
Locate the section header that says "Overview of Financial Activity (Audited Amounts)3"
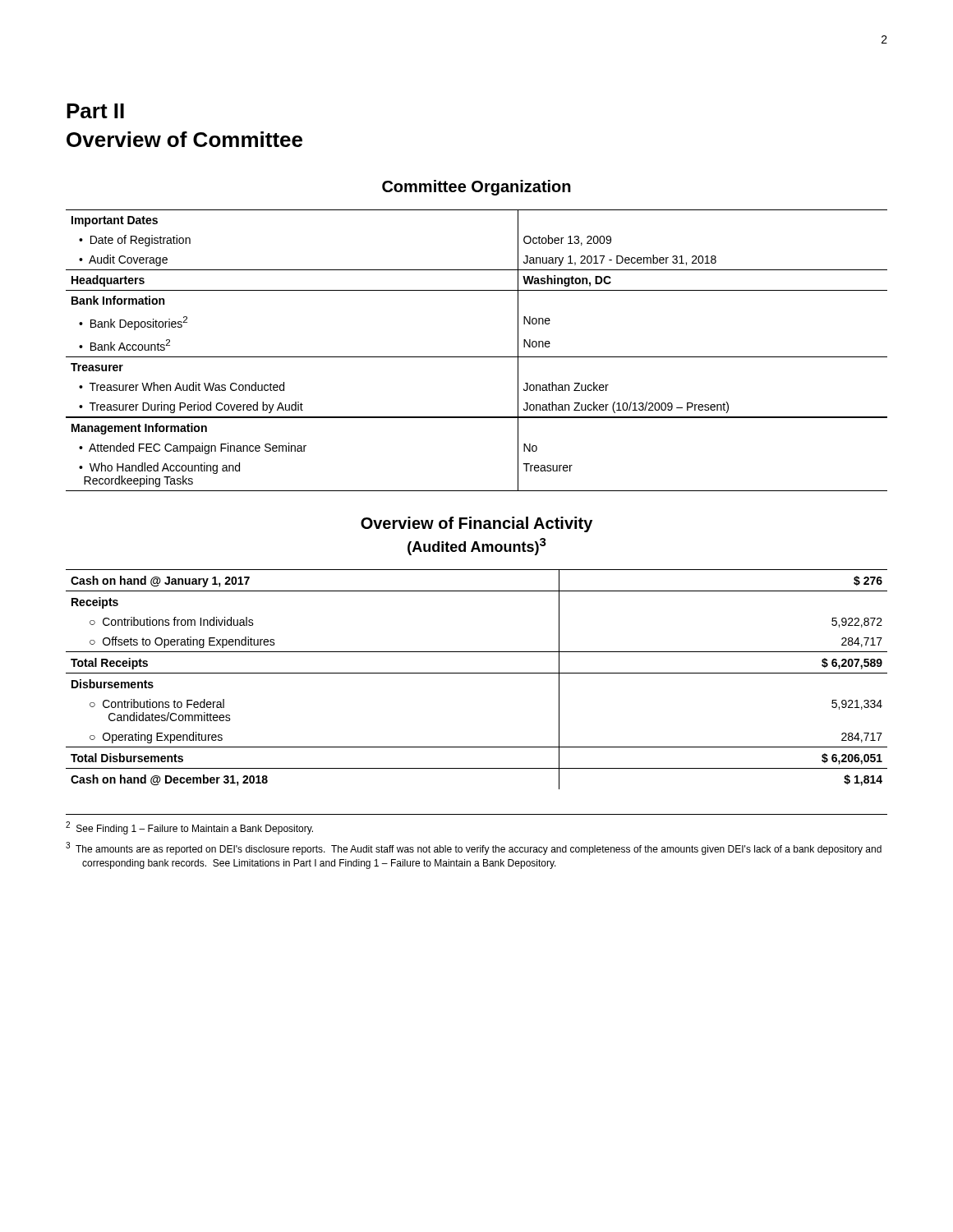[x=476, y=535]
